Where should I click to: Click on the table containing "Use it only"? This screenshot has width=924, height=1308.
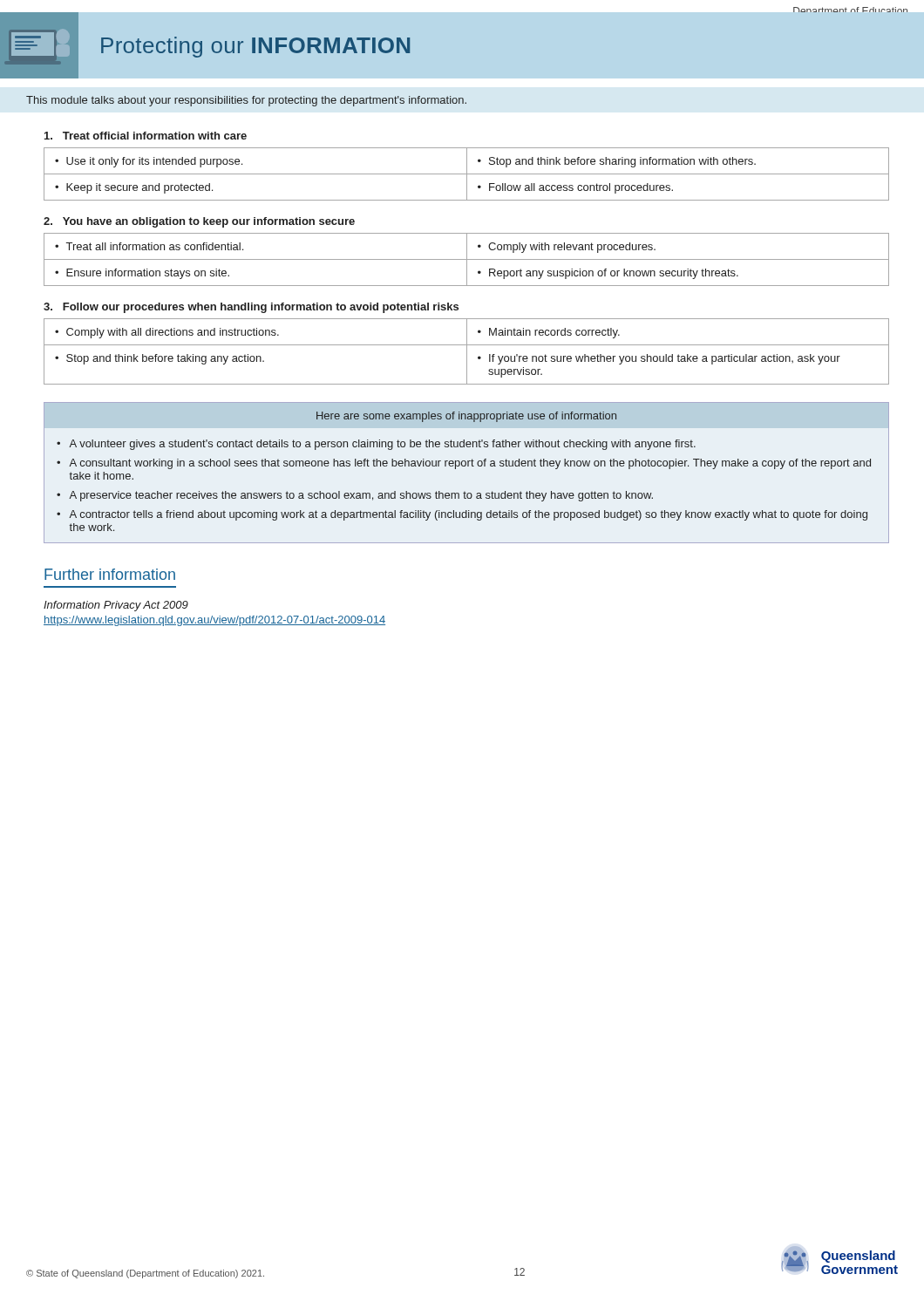pyautogui.click(x=466, y=174)
